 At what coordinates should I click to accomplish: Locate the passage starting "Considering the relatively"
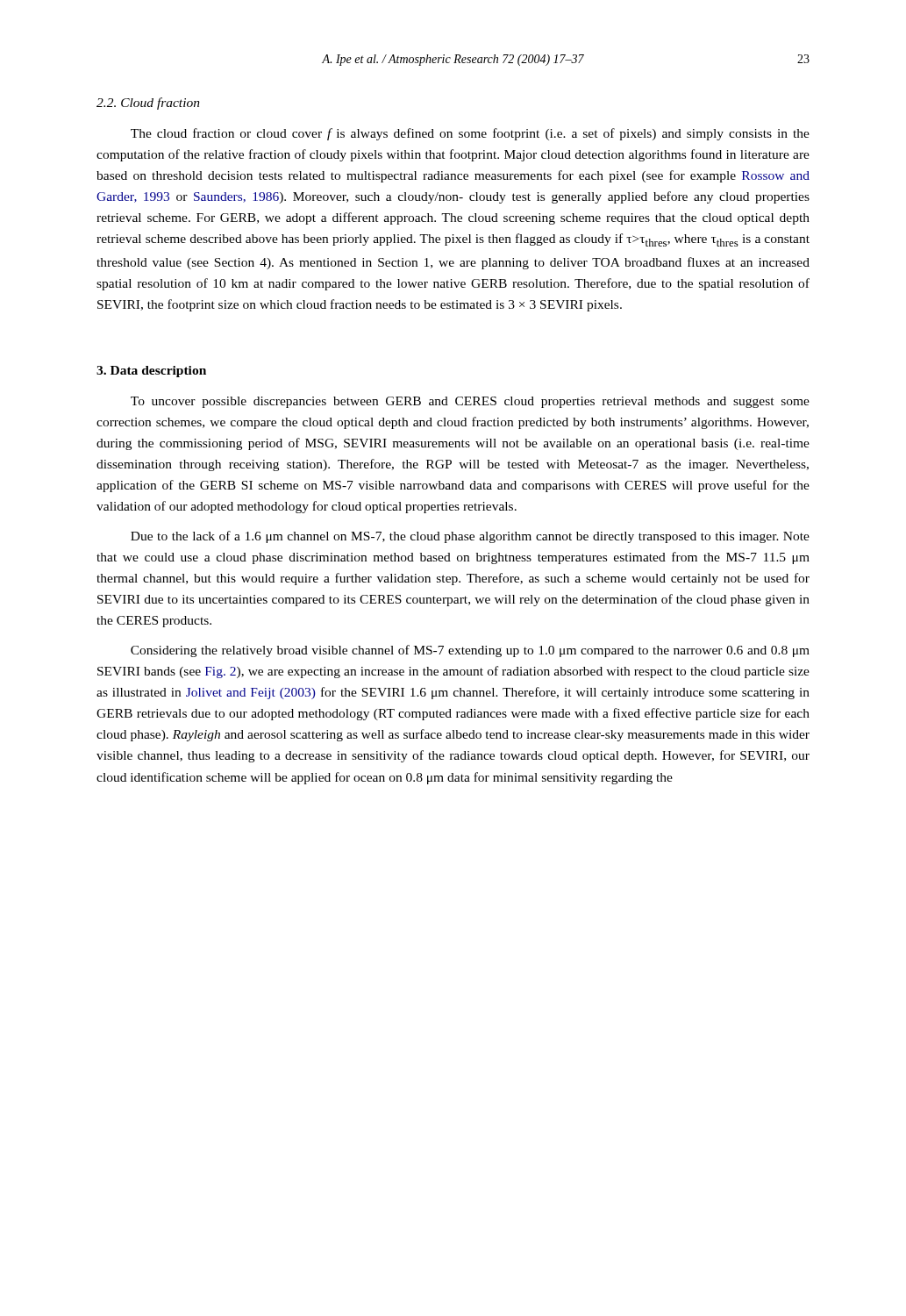tap(453, 713)
